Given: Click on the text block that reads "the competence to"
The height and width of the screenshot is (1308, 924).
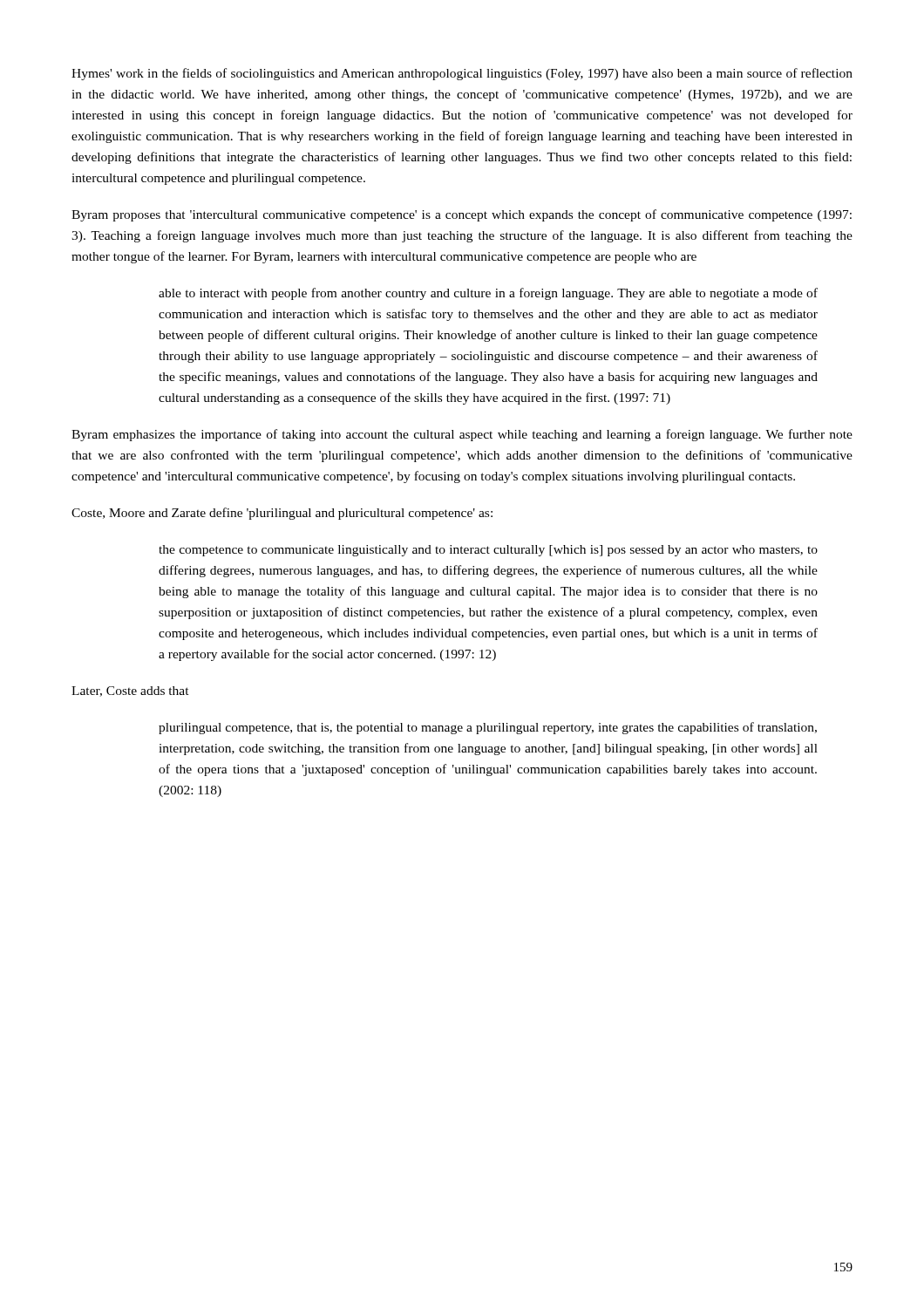Looking at the screenshot, I should click(x=488, y=602).
